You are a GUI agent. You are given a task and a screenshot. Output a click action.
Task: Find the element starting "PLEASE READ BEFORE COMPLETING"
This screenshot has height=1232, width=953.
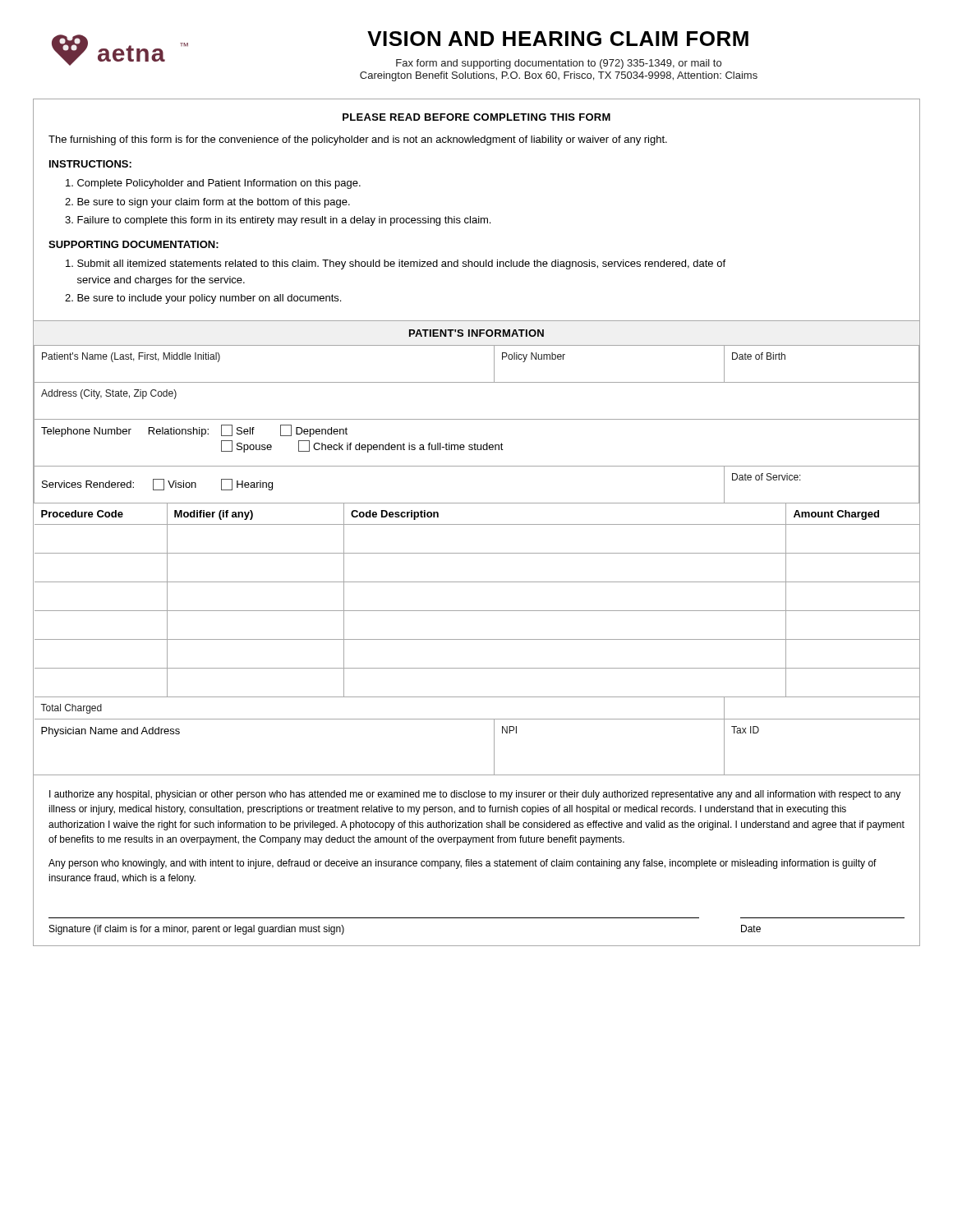[x=476, y=117]
